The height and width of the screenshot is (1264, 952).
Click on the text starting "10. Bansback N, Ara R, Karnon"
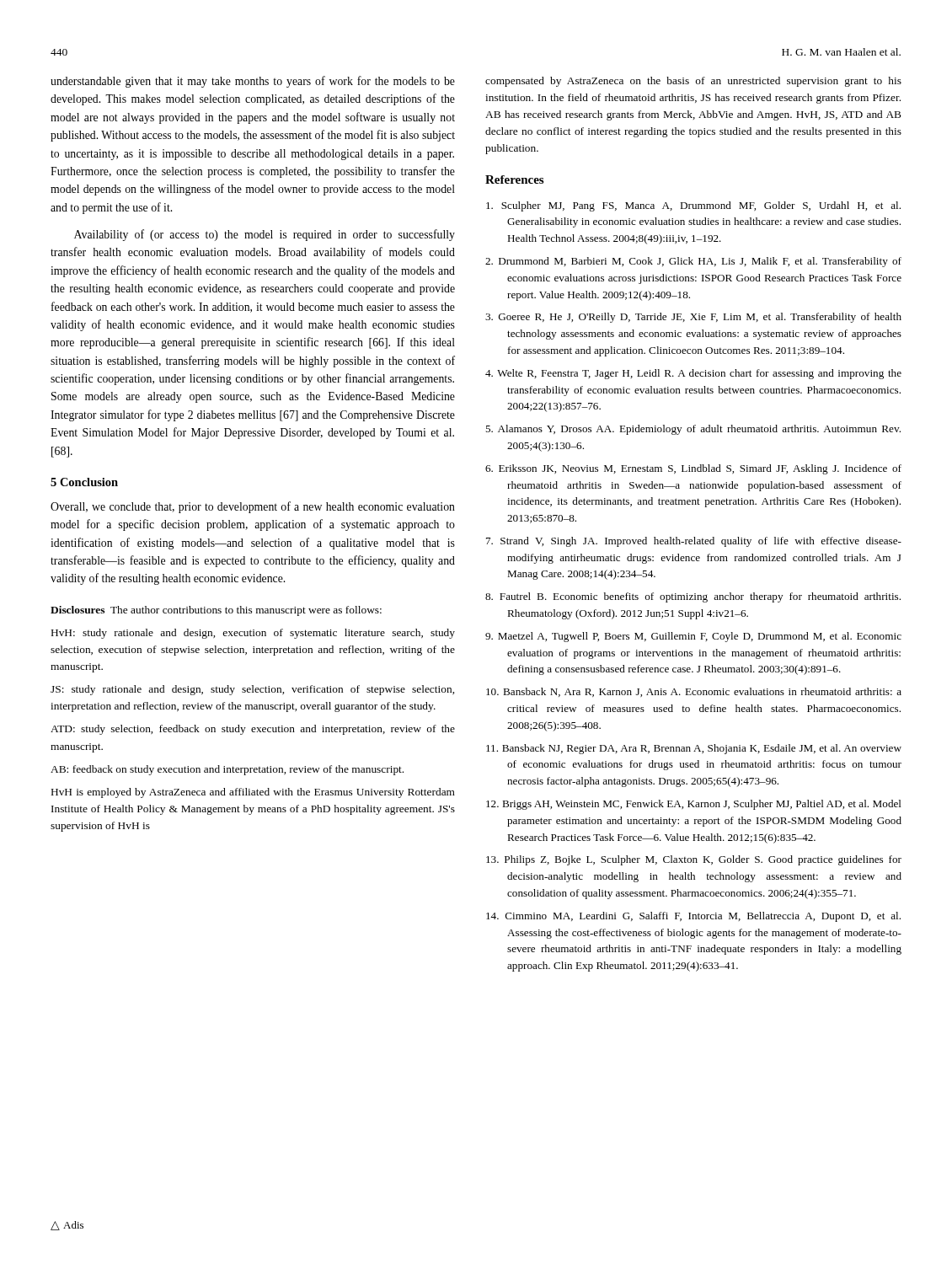[x=693, y=709]
